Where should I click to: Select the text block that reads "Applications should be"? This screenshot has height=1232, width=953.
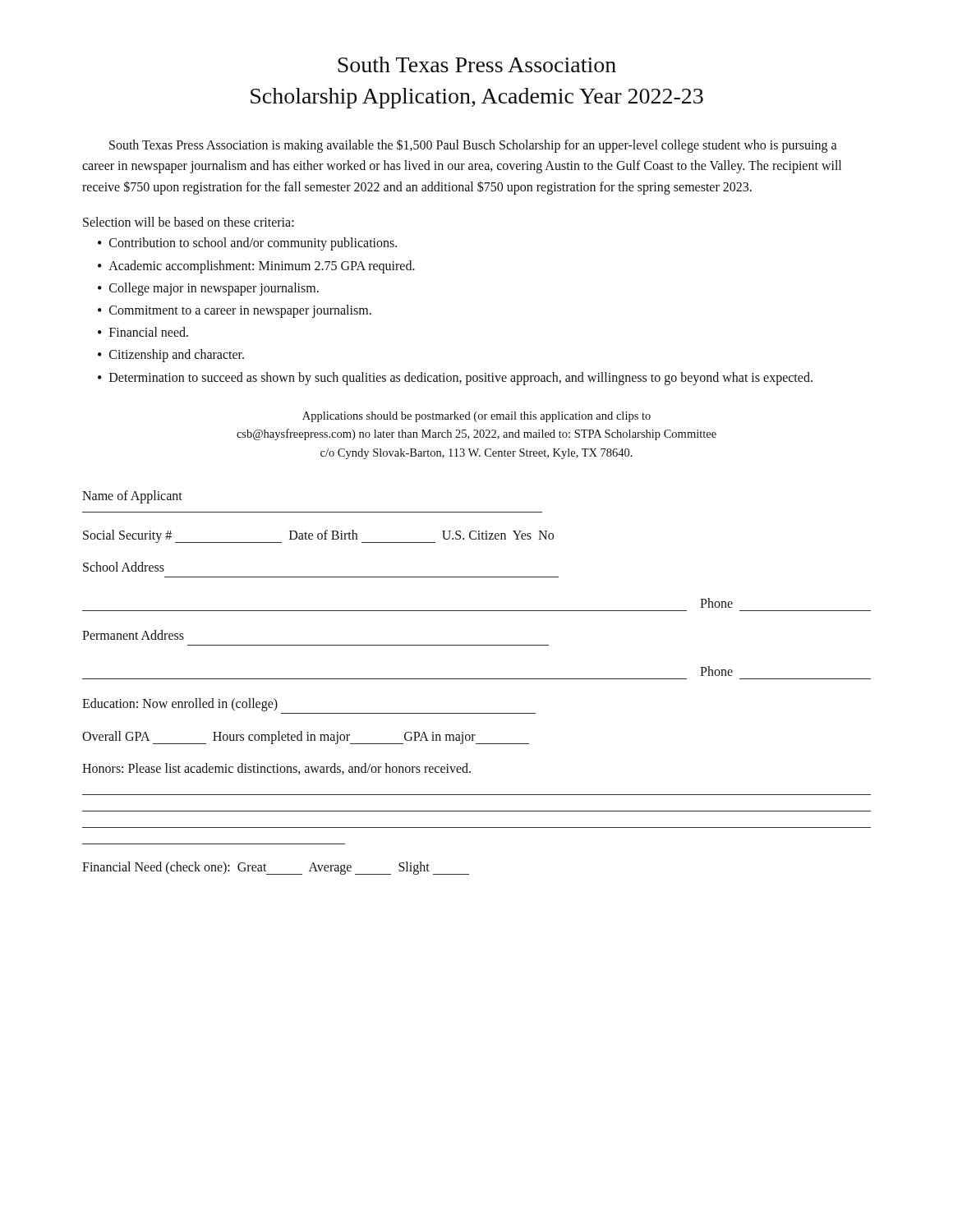click(x=476, y=434)
